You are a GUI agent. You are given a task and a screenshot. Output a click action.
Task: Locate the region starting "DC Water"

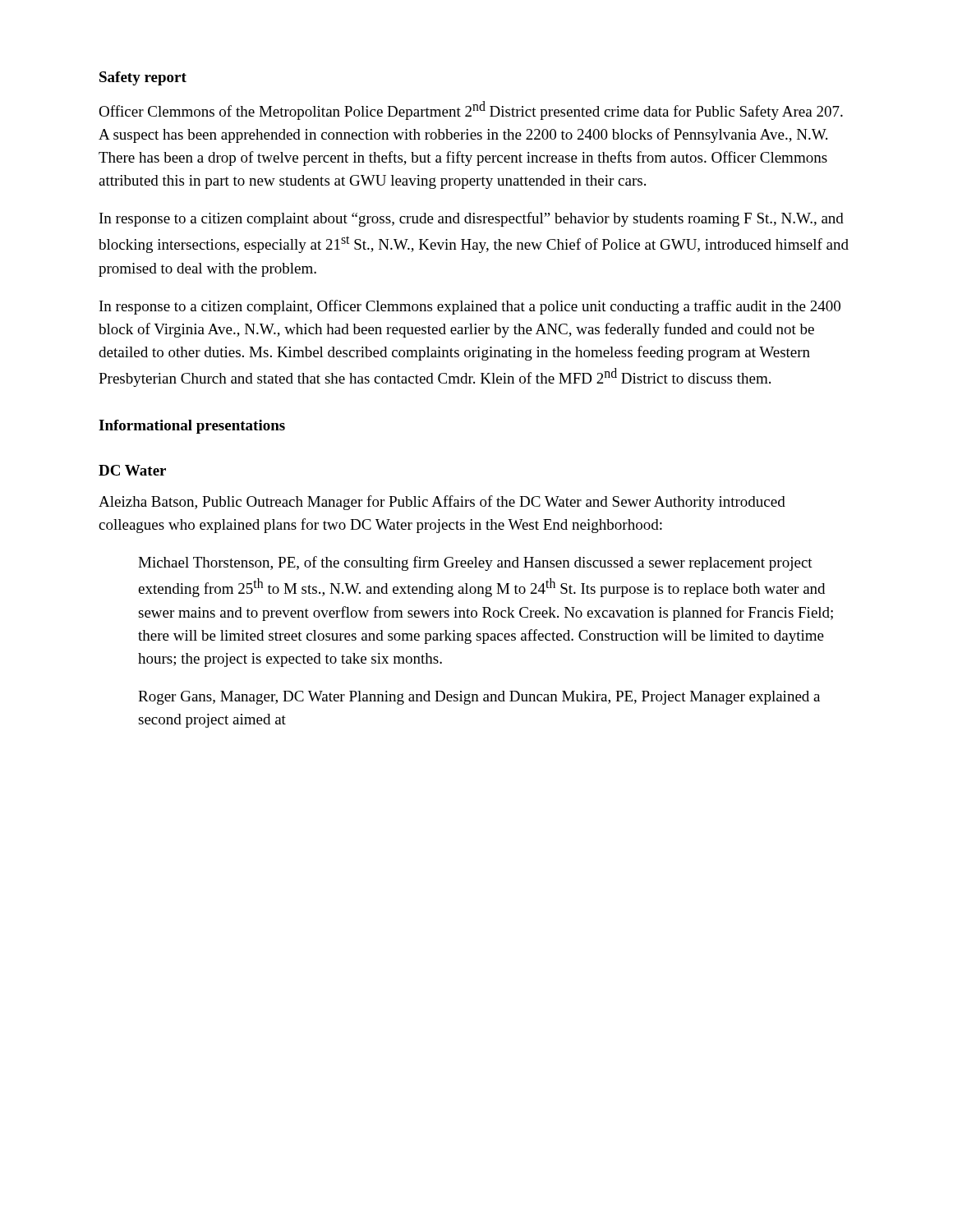coord(132,471)
